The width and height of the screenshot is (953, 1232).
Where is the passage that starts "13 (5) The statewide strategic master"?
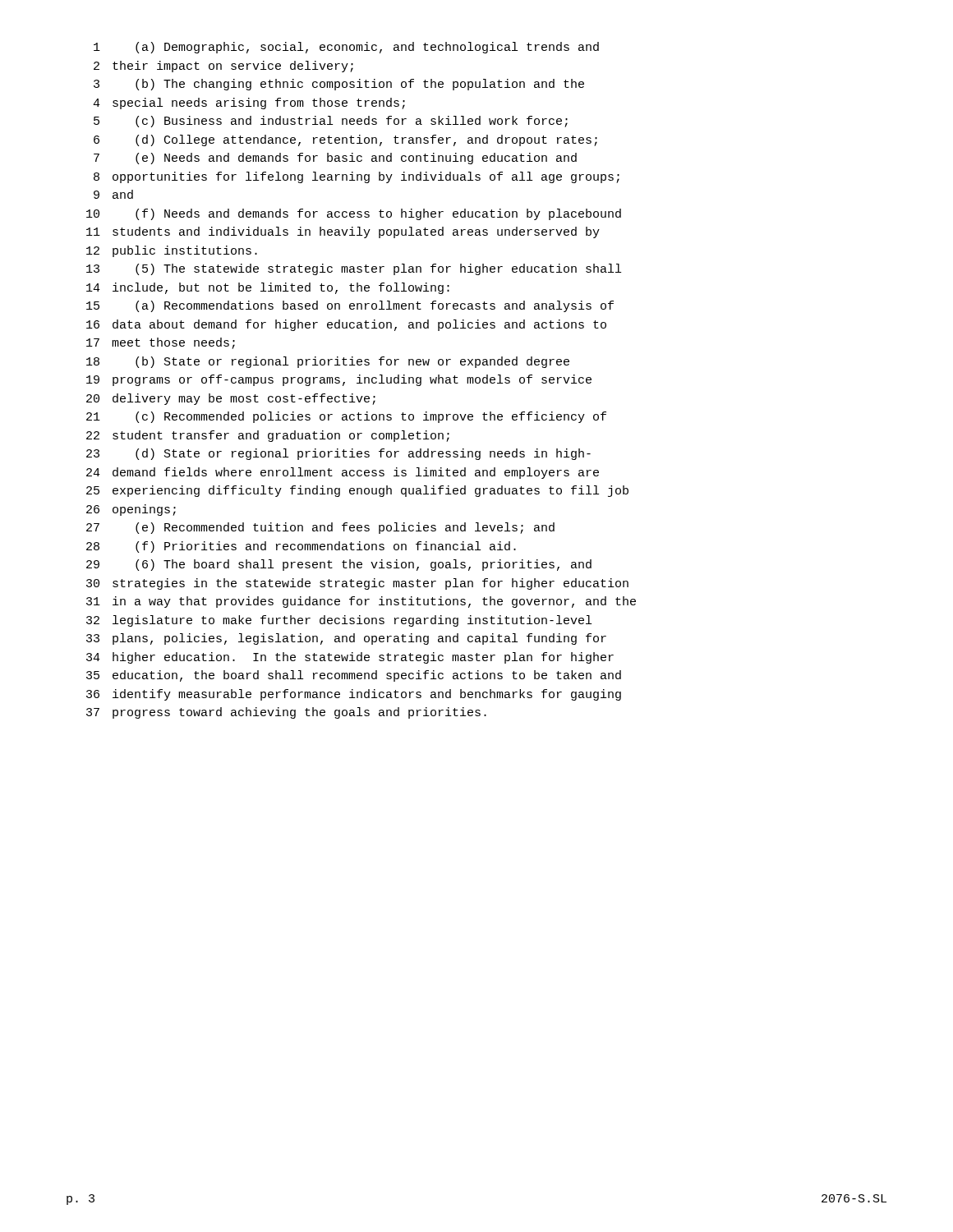476,270
